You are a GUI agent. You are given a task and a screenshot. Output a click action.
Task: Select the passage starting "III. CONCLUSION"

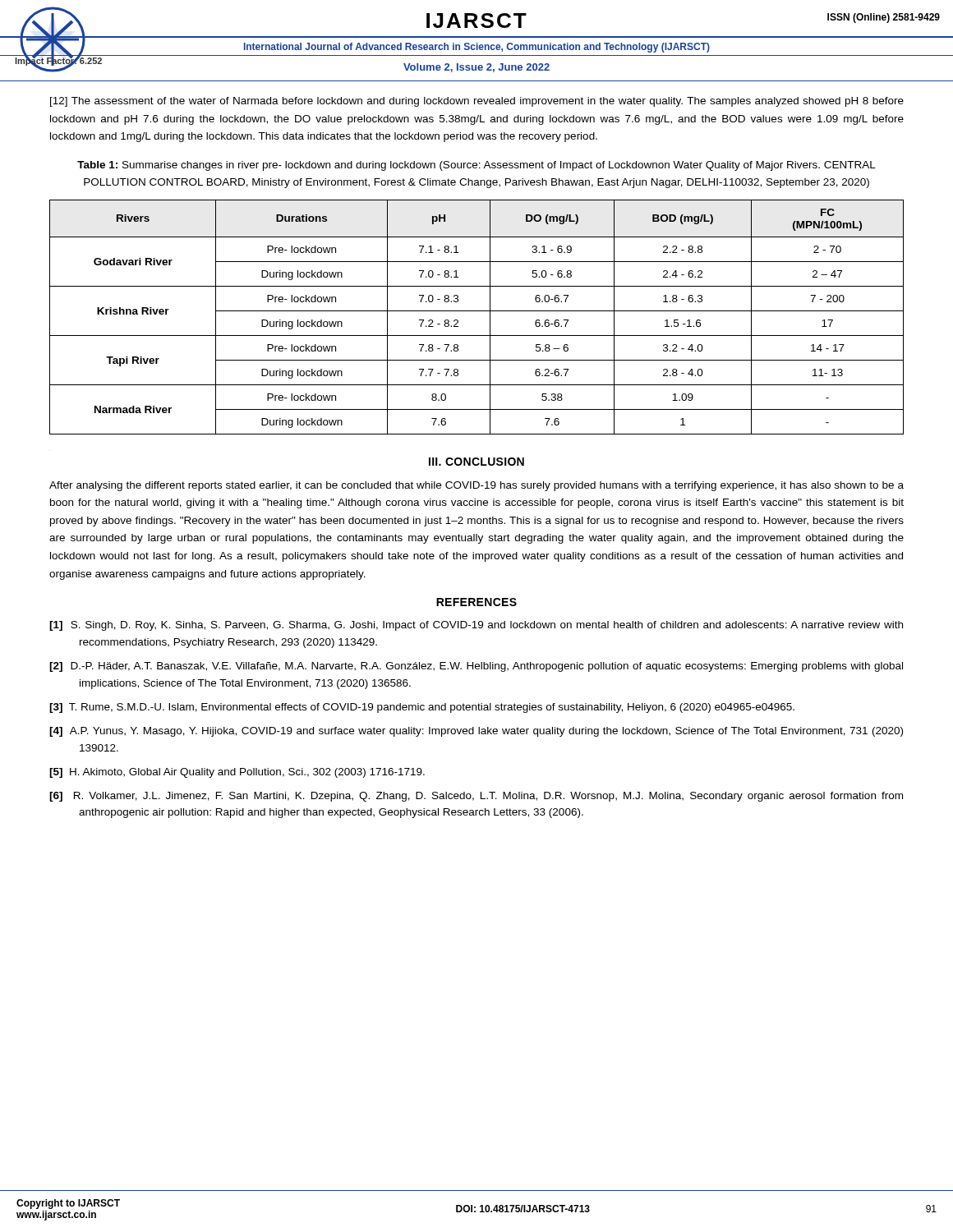[x=476, y=461]
